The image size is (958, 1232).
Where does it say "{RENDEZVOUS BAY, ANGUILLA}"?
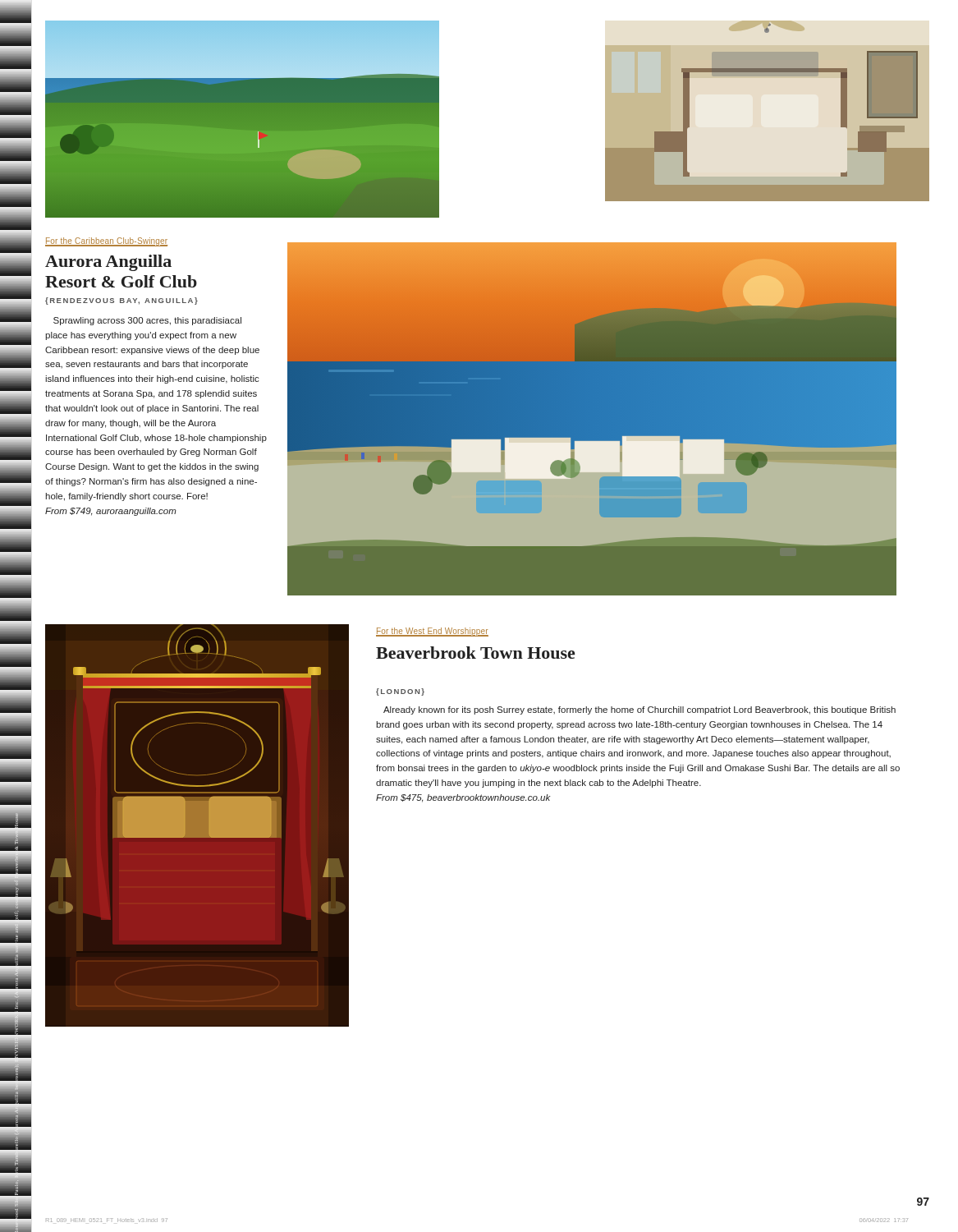click(156, 300)
